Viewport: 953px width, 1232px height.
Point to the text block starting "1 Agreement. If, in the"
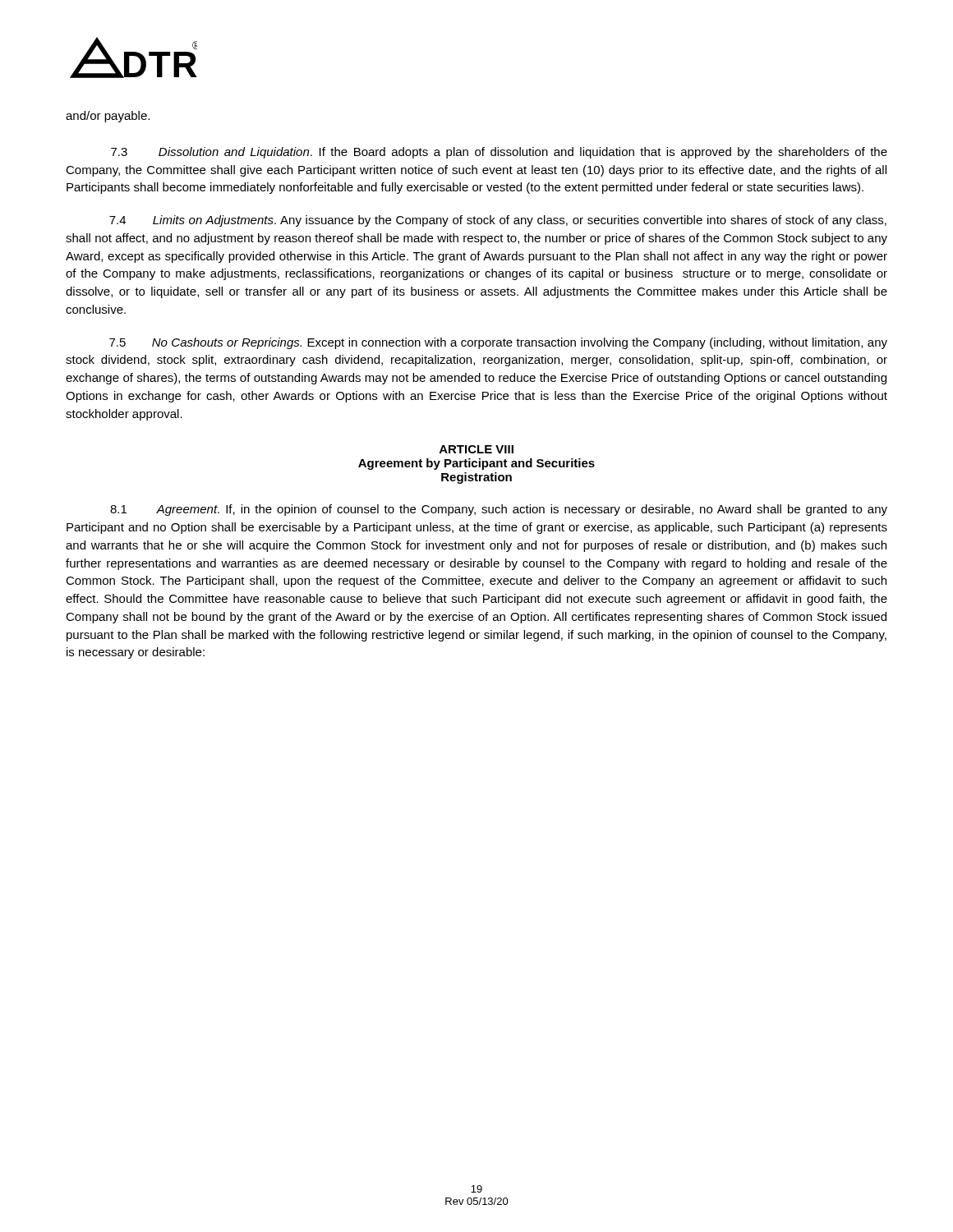coord(476,580)
